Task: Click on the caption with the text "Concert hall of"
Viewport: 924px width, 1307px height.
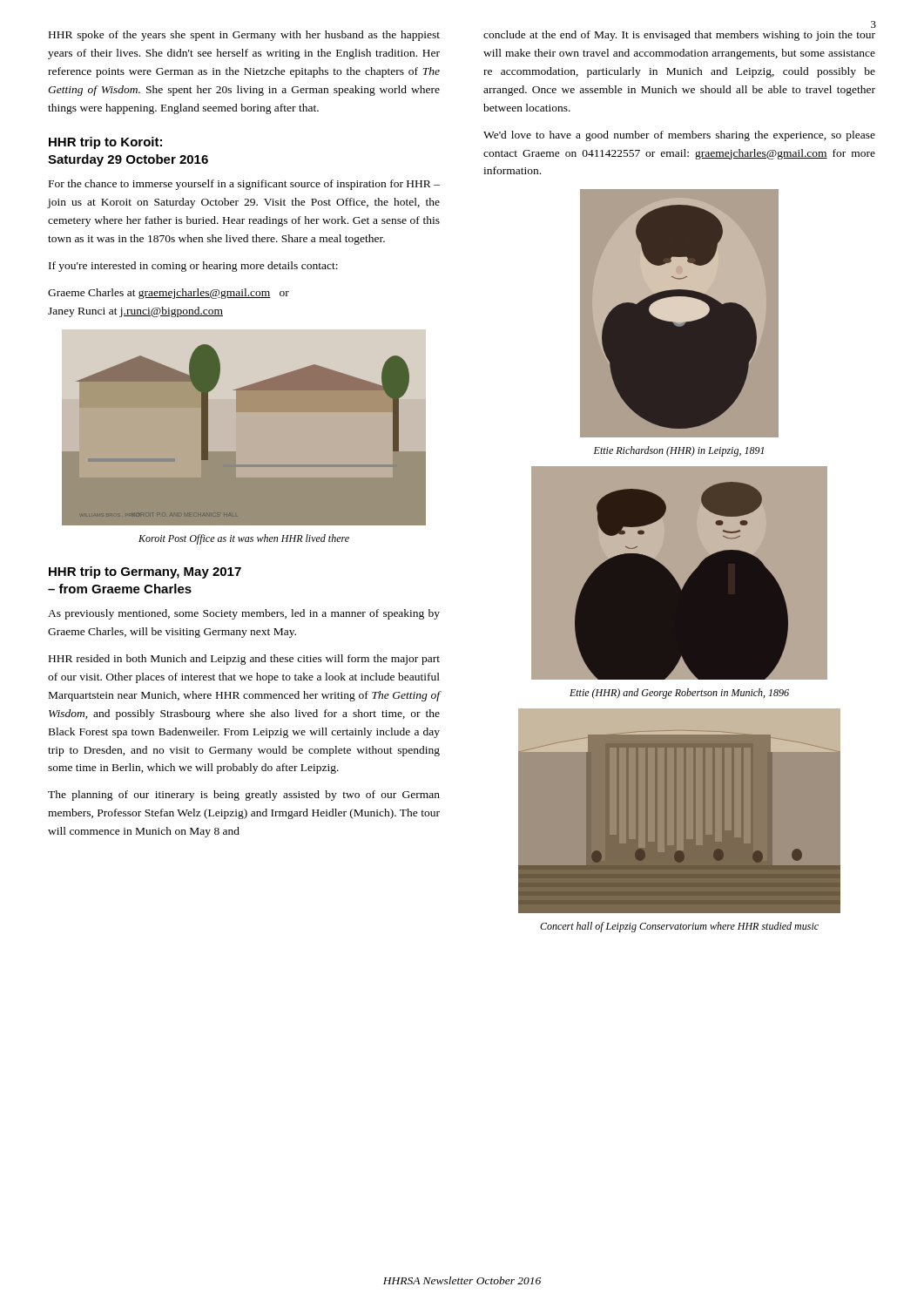Action: pos(679,927)
